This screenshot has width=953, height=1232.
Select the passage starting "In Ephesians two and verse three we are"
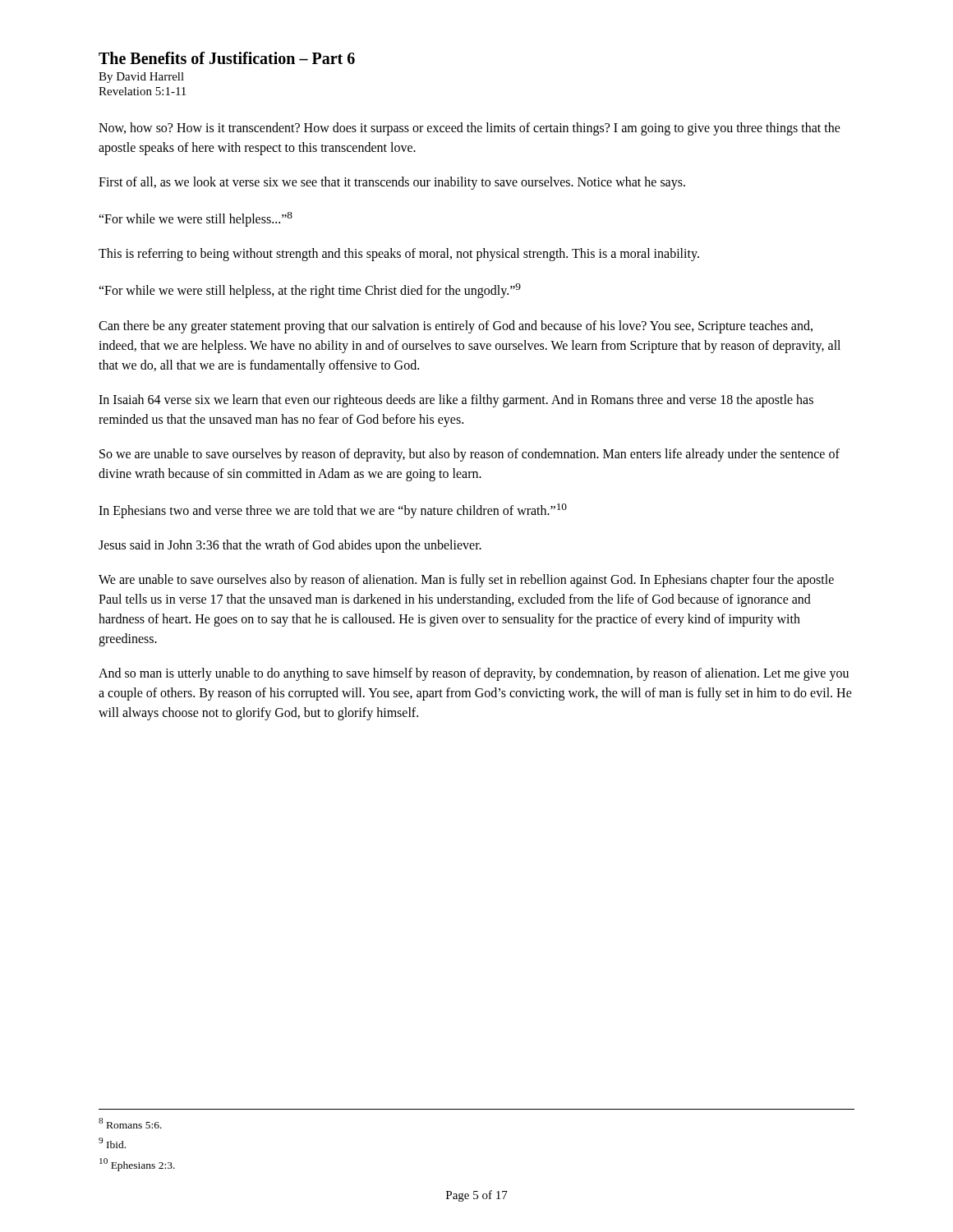coord(476,509)
